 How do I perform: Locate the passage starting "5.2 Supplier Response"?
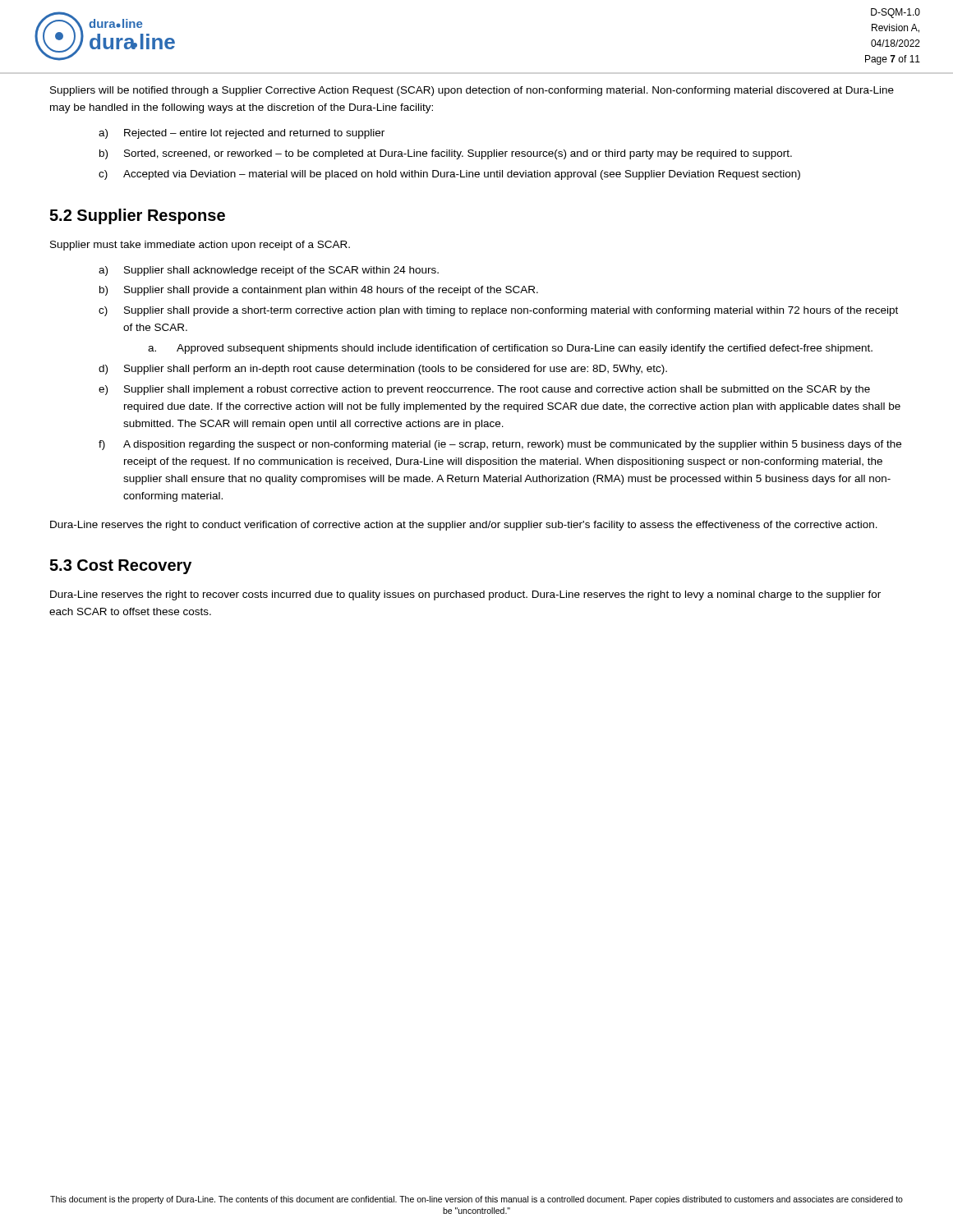(x=137, y=215)
